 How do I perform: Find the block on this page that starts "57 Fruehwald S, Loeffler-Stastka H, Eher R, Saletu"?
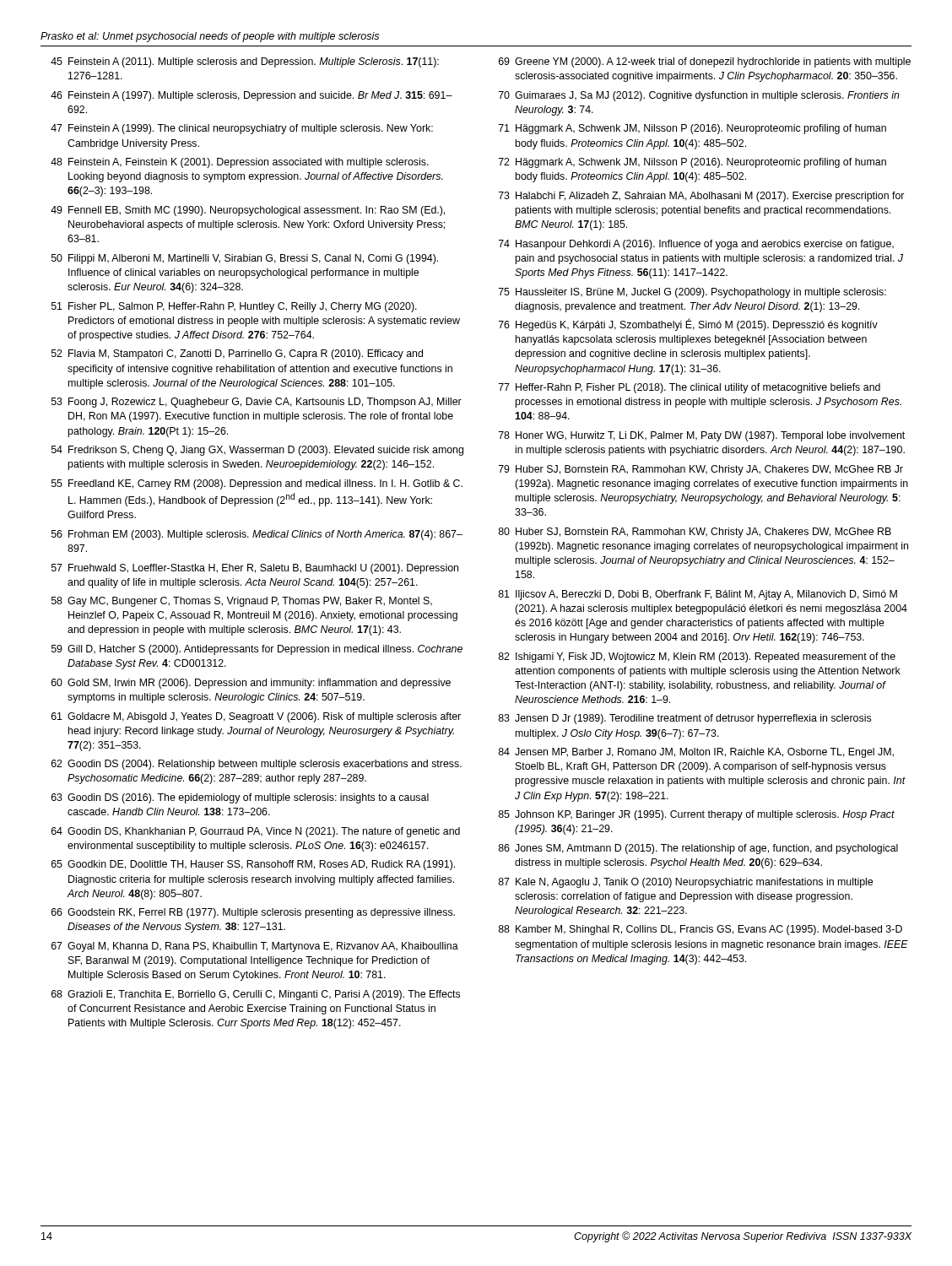[x=252, y=575]
